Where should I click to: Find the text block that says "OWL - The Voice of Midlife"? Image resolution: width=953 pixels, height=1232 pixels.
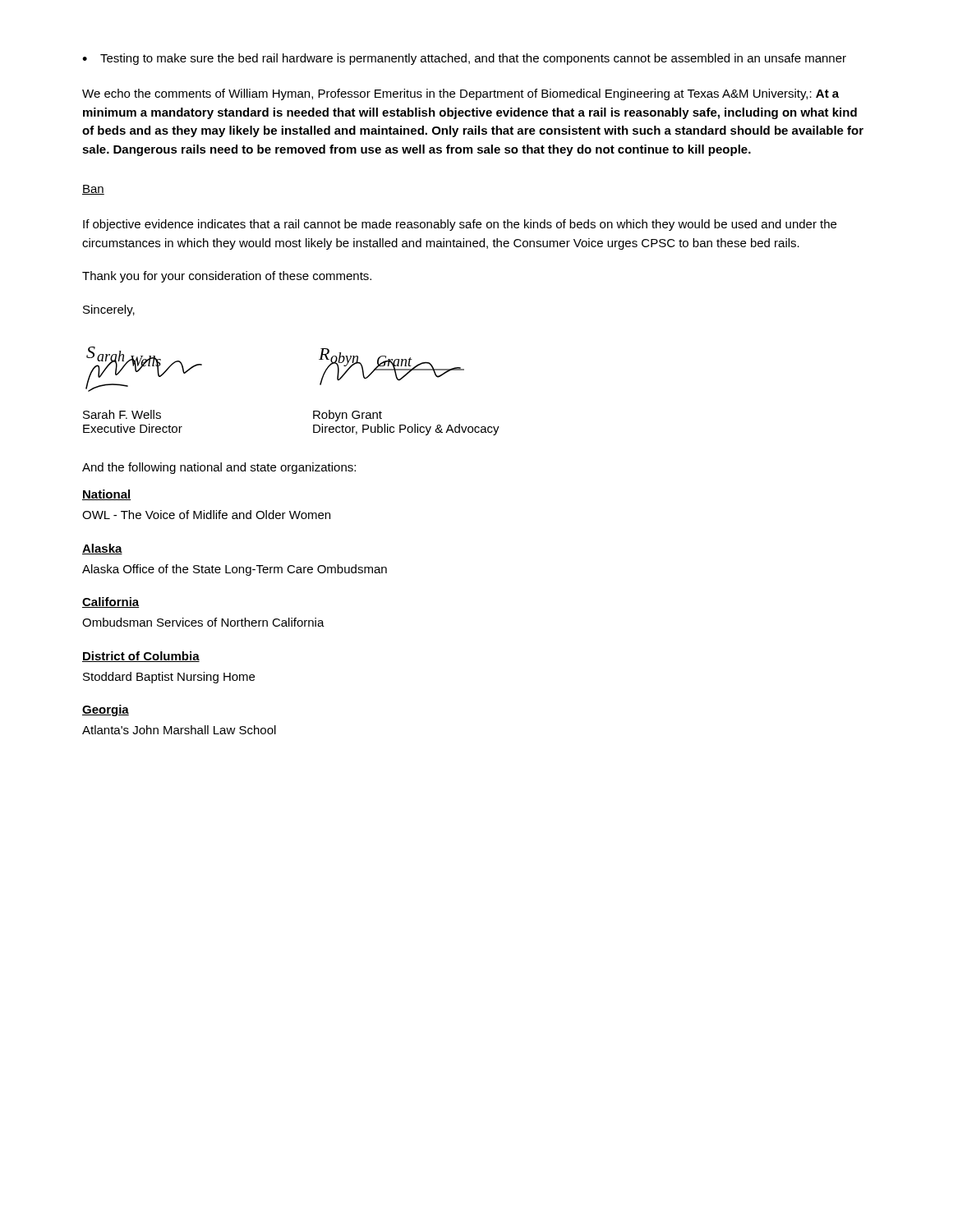pos(207,515)
